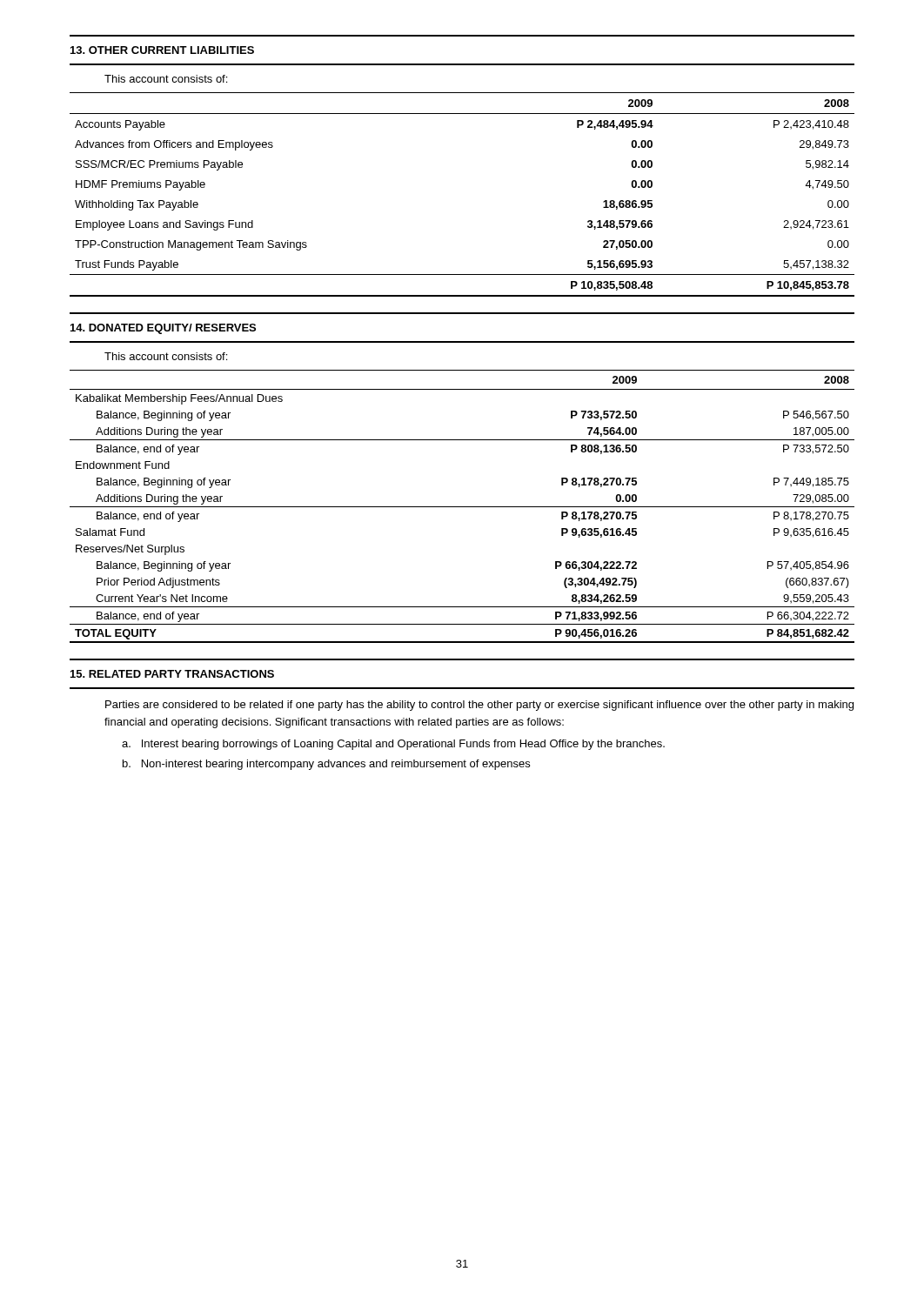Select the block starting "14. DONATED EQUITY/ RESERVES"
Viewport: 924px width, 1305px height.
pyautogui.click(x=163, y=328)
